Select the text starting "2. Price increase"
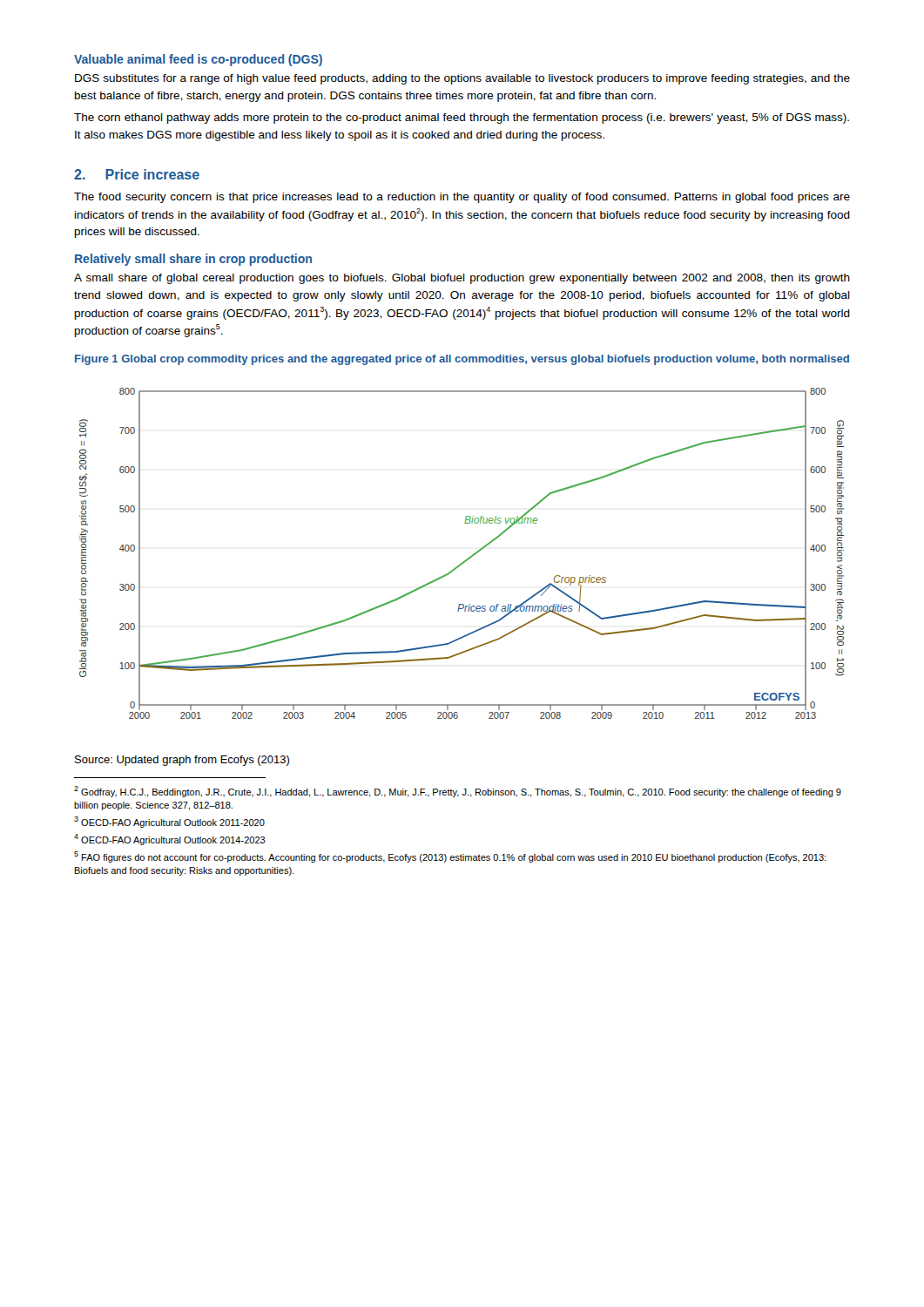 [x=137, y=175]
